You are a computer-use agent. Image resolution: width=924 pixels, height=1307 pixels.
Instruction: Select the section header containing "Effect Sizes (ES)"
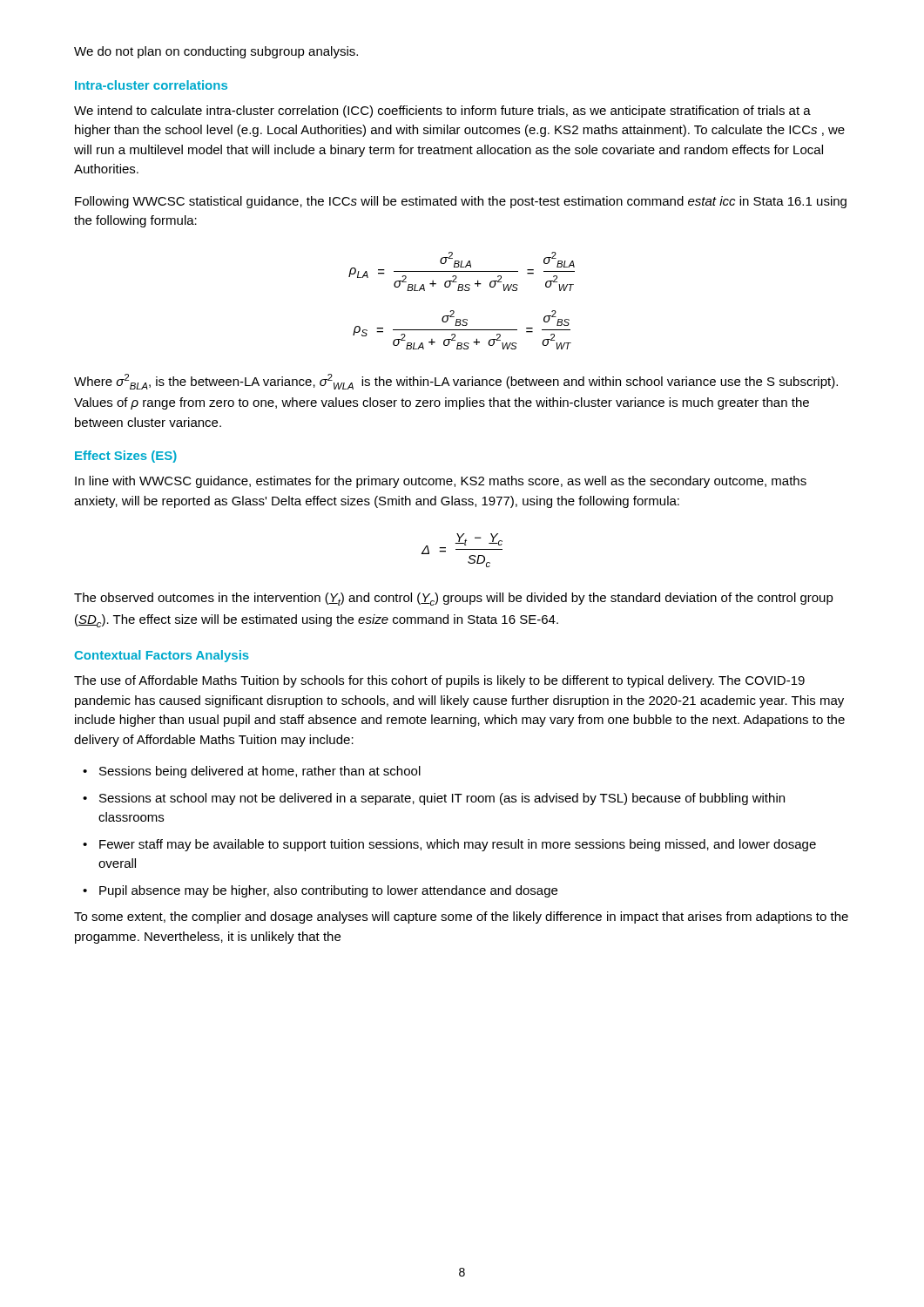(x=126, y=456)
